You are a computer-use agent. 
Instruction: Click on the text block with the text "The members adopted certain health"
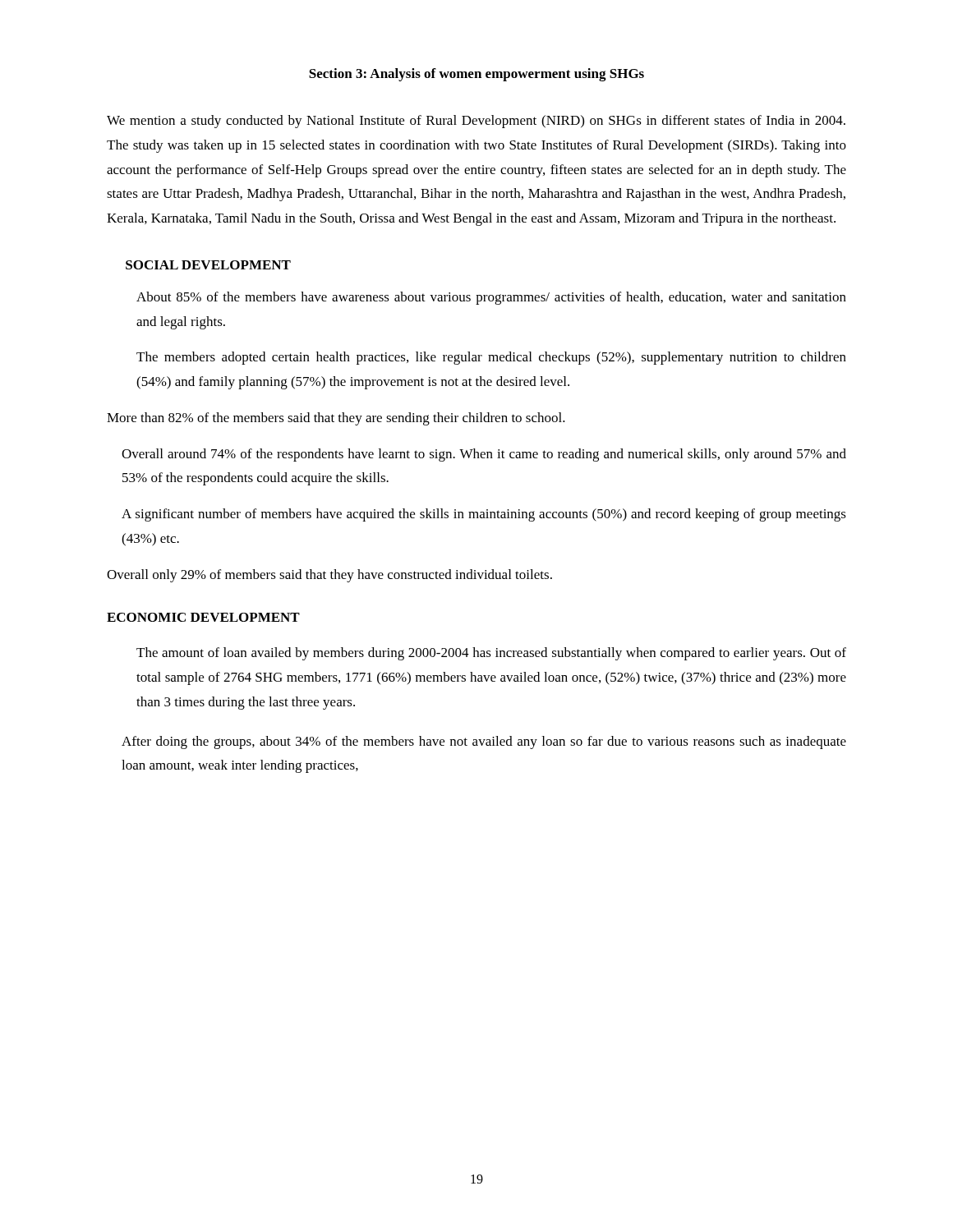pyautogui.click(x=491, y=369)
